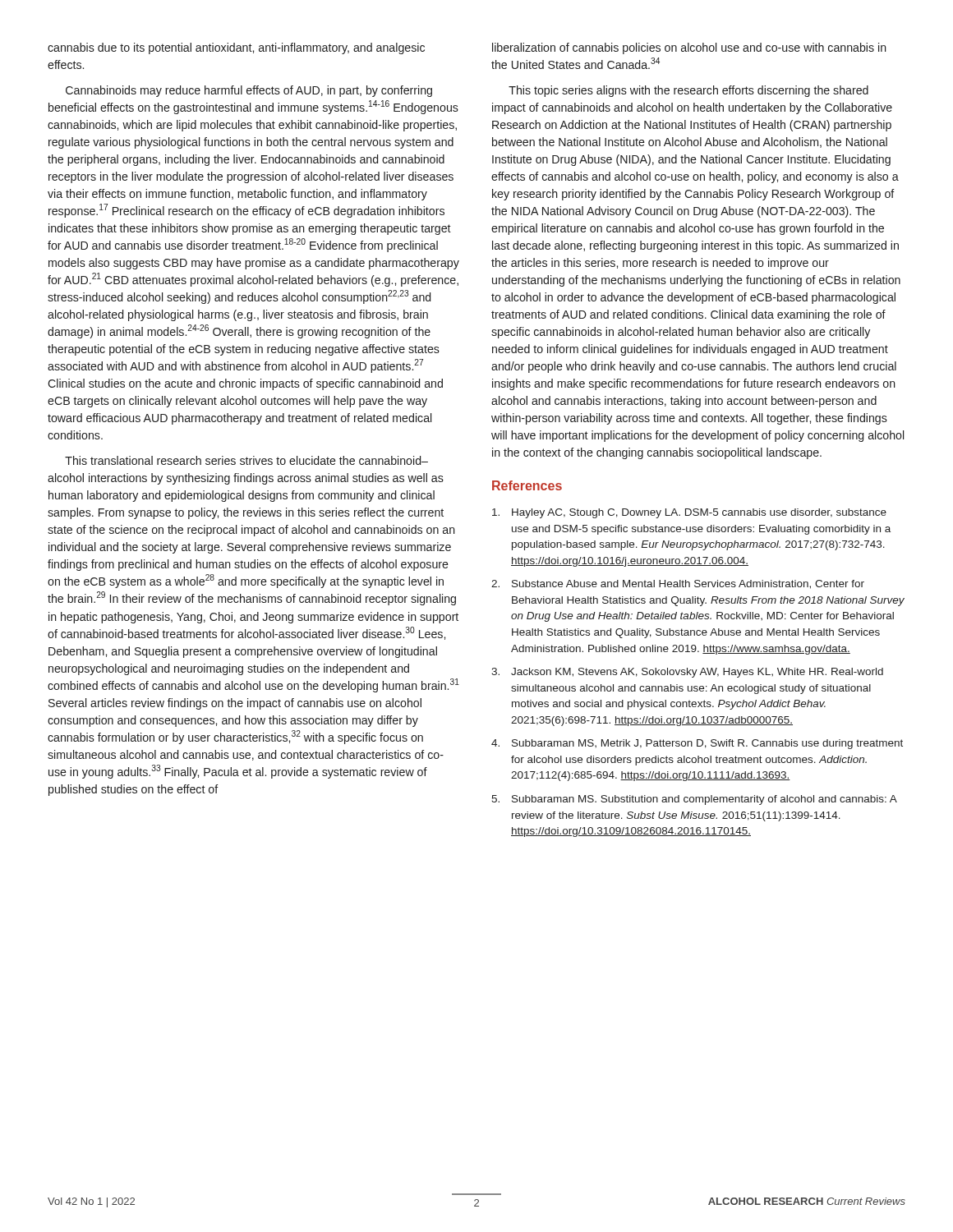Find a section header
Viewport: 953px width, 1232px height.
698,486
